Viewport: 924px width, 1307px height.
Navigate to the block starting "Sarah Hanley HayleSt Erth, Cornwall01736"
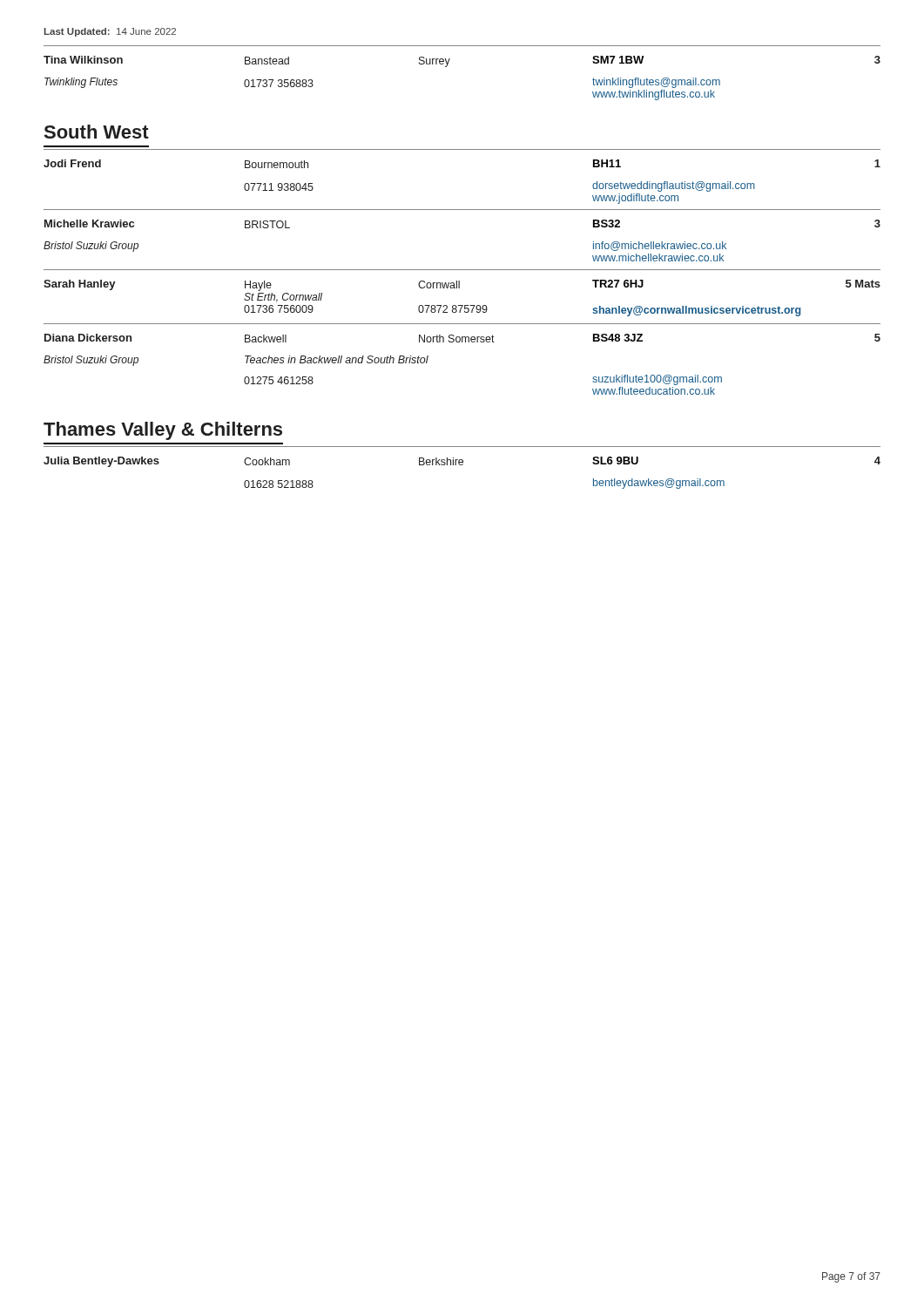[x=462, y=296]
